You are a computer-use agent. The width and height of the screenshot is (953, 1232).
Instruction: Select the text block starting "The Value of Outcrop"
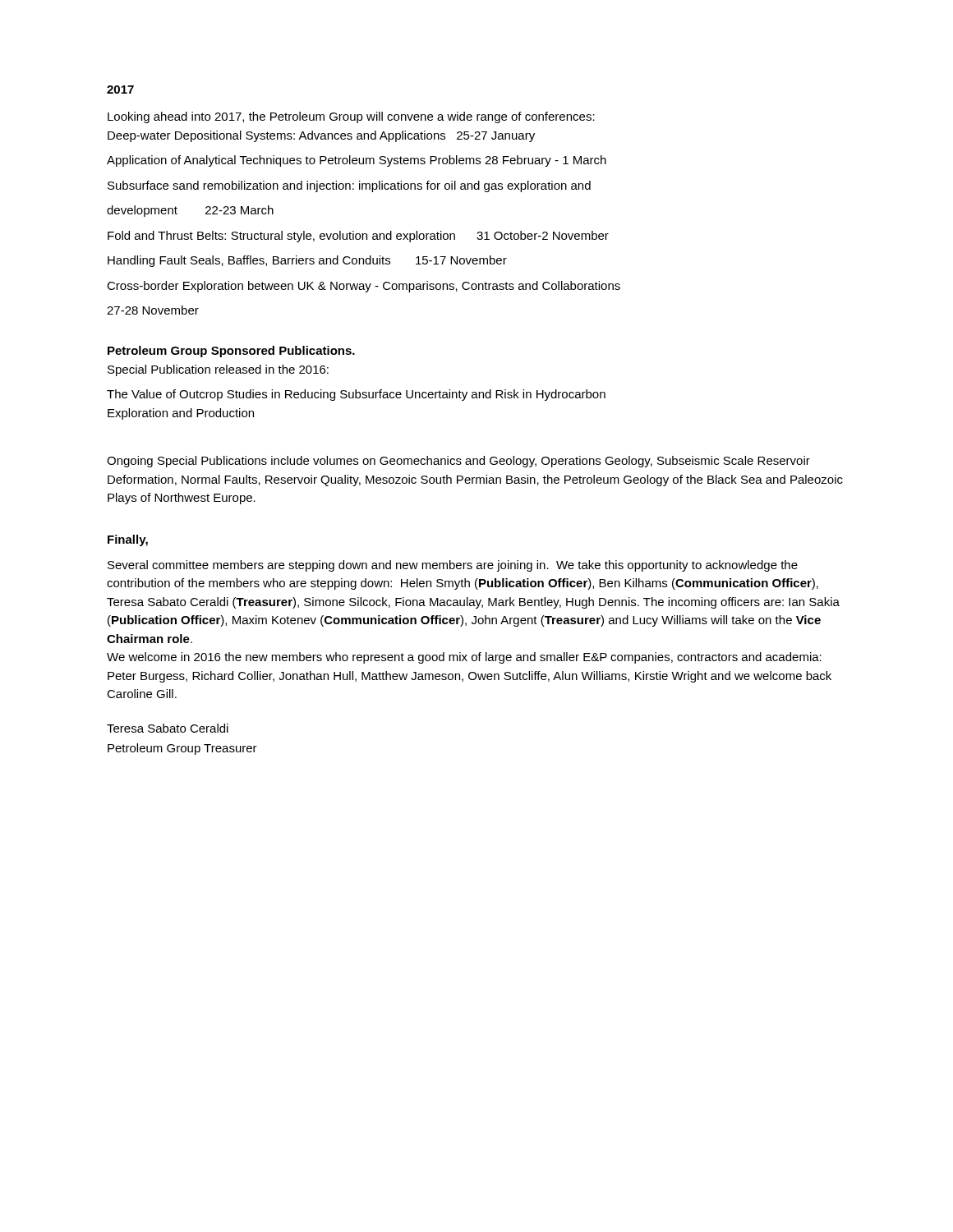tap(356, 403)
